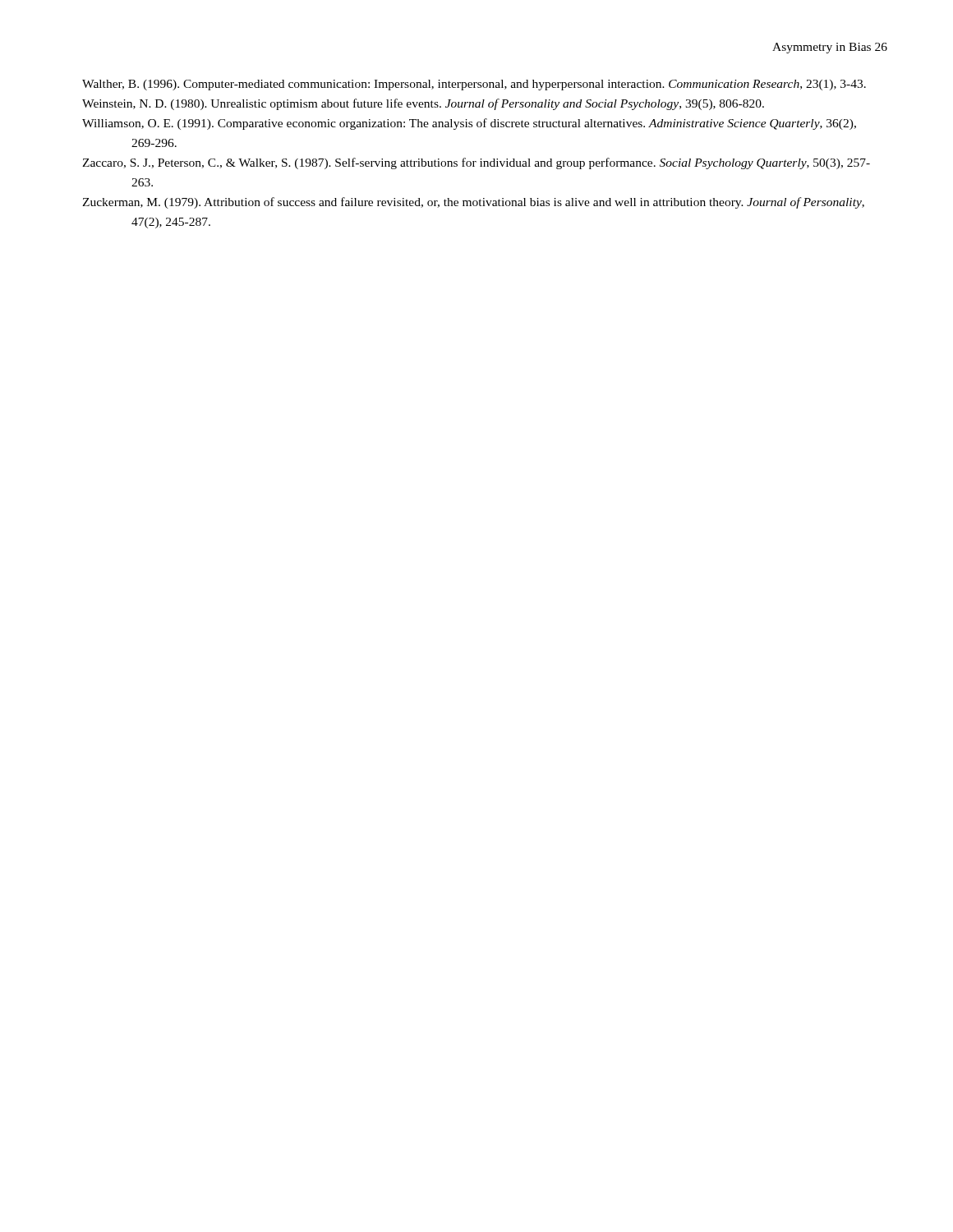The image size is (953, 1232).
Task: Click on the element starting "Zaccaro, S. J., Peterson, C., &"
Action: click(x=476, y=172)
